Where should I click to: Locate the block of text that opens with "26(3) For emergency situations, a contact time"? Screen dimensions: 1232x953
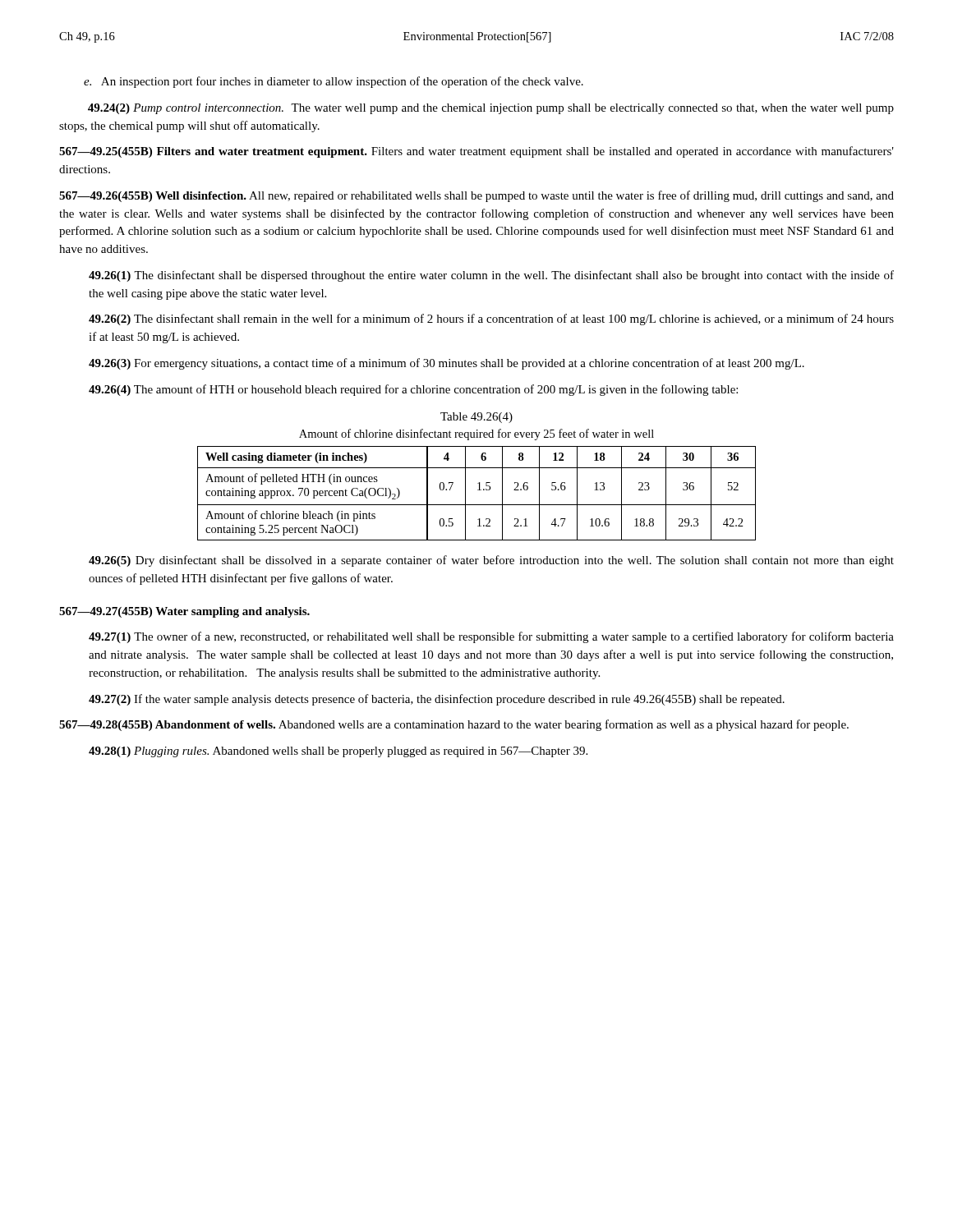pos(447,363)
